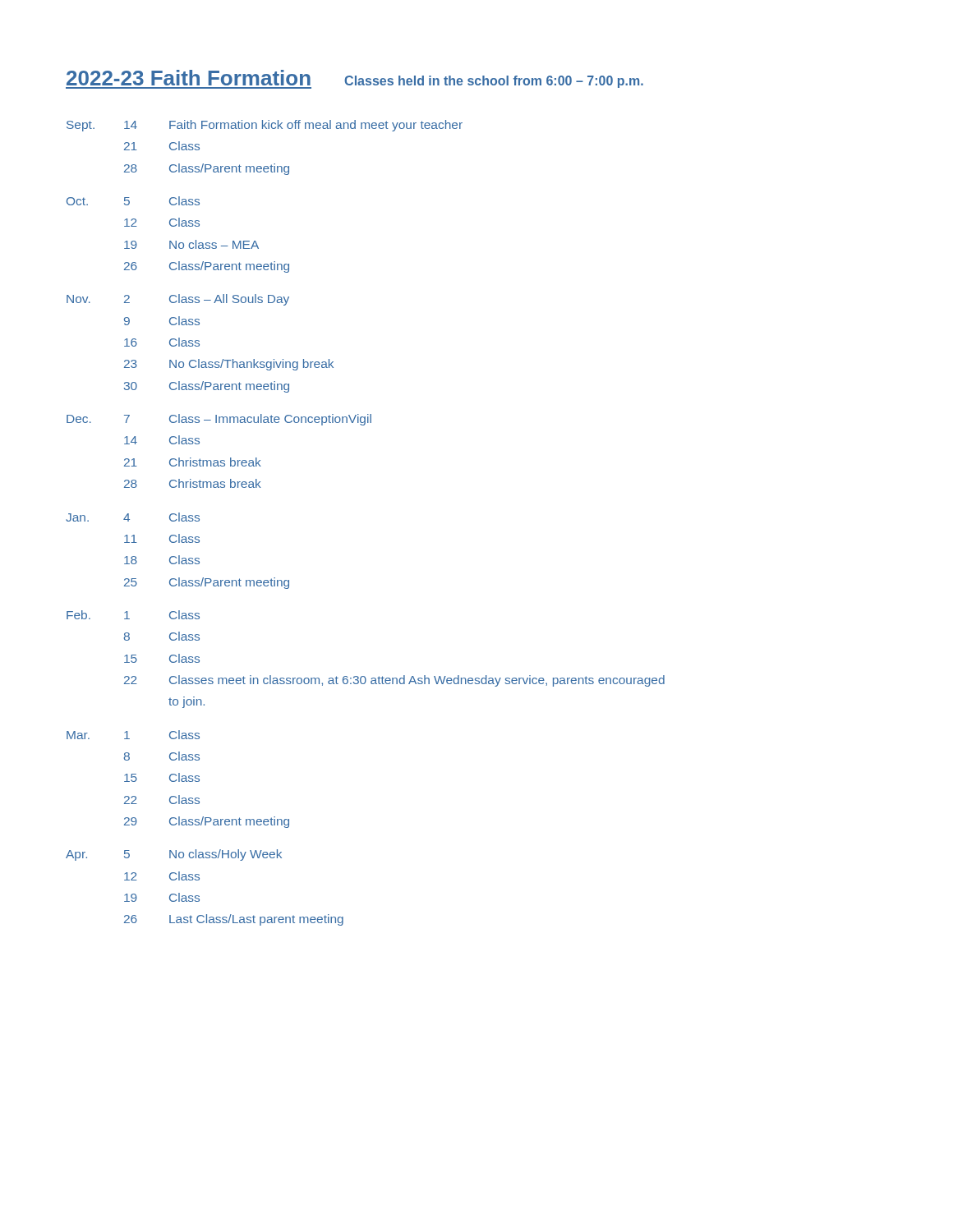Point to "Apr. 5 No class/Holy Week"
953x1232 pixels.
pyautogui.click(x=174, y=855)
